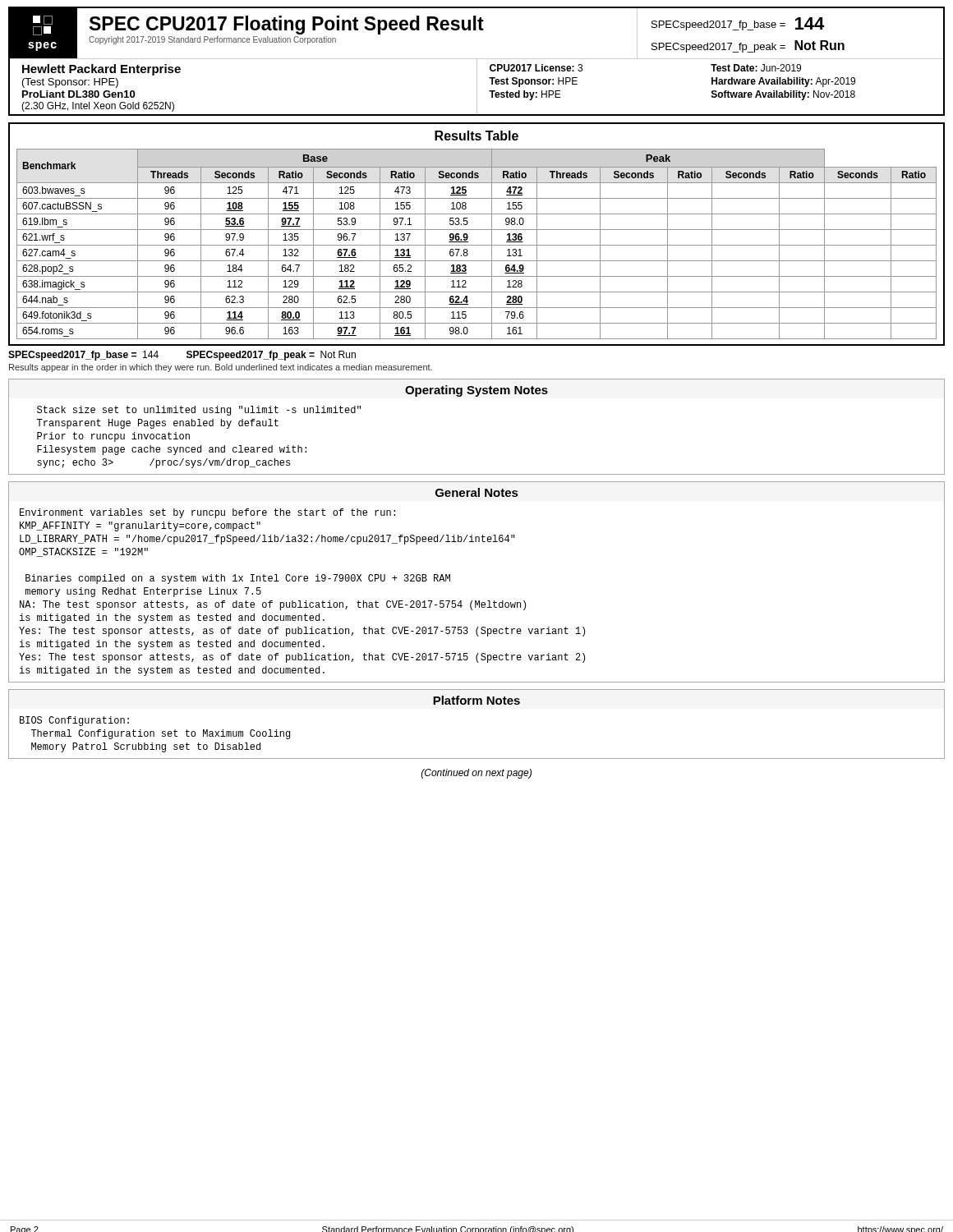Click on the caption with the text "Results appear in the order in which they"

click(x=220, y=367)
